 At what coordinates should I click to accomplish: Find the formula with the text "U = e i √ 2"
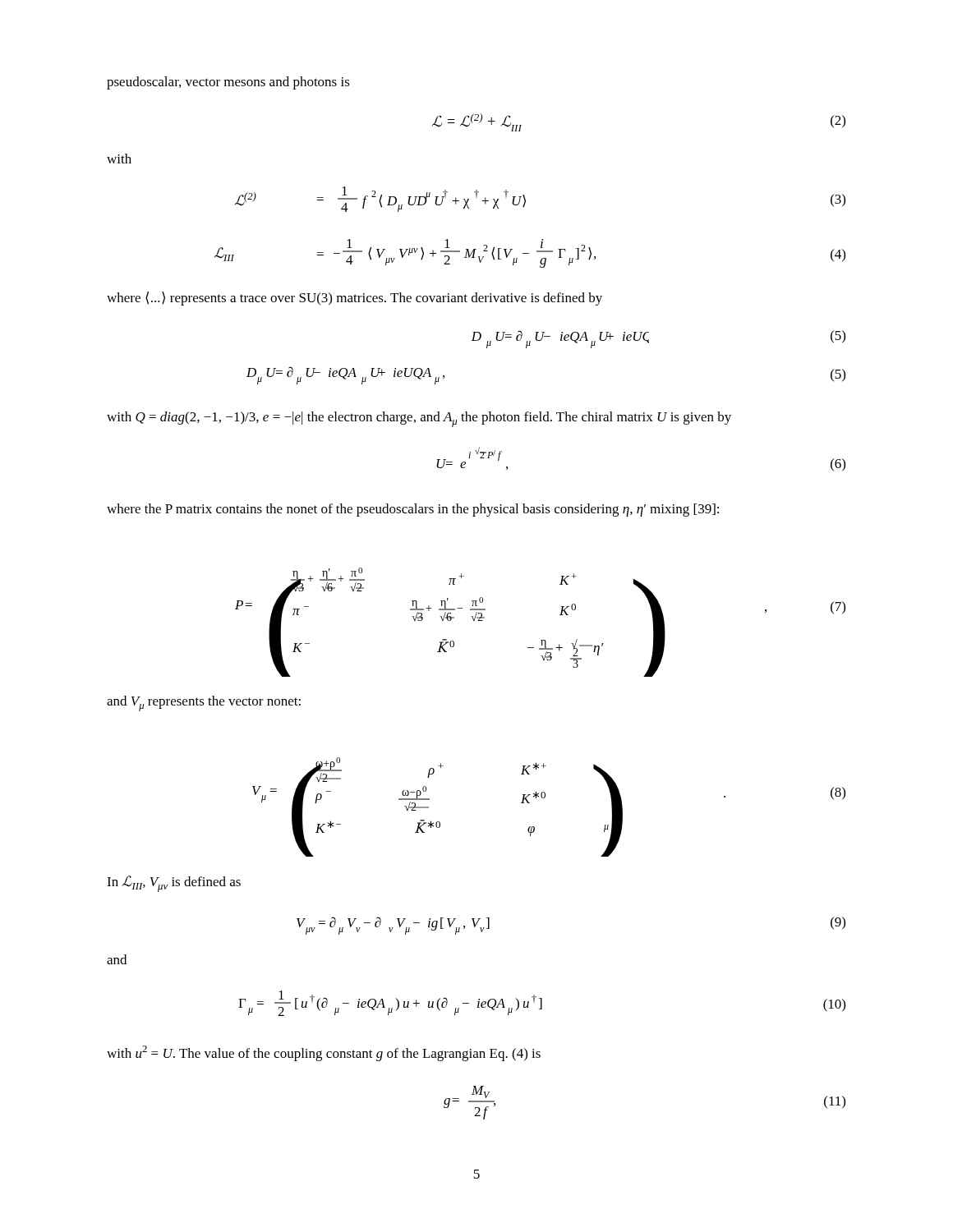[480, 458]
